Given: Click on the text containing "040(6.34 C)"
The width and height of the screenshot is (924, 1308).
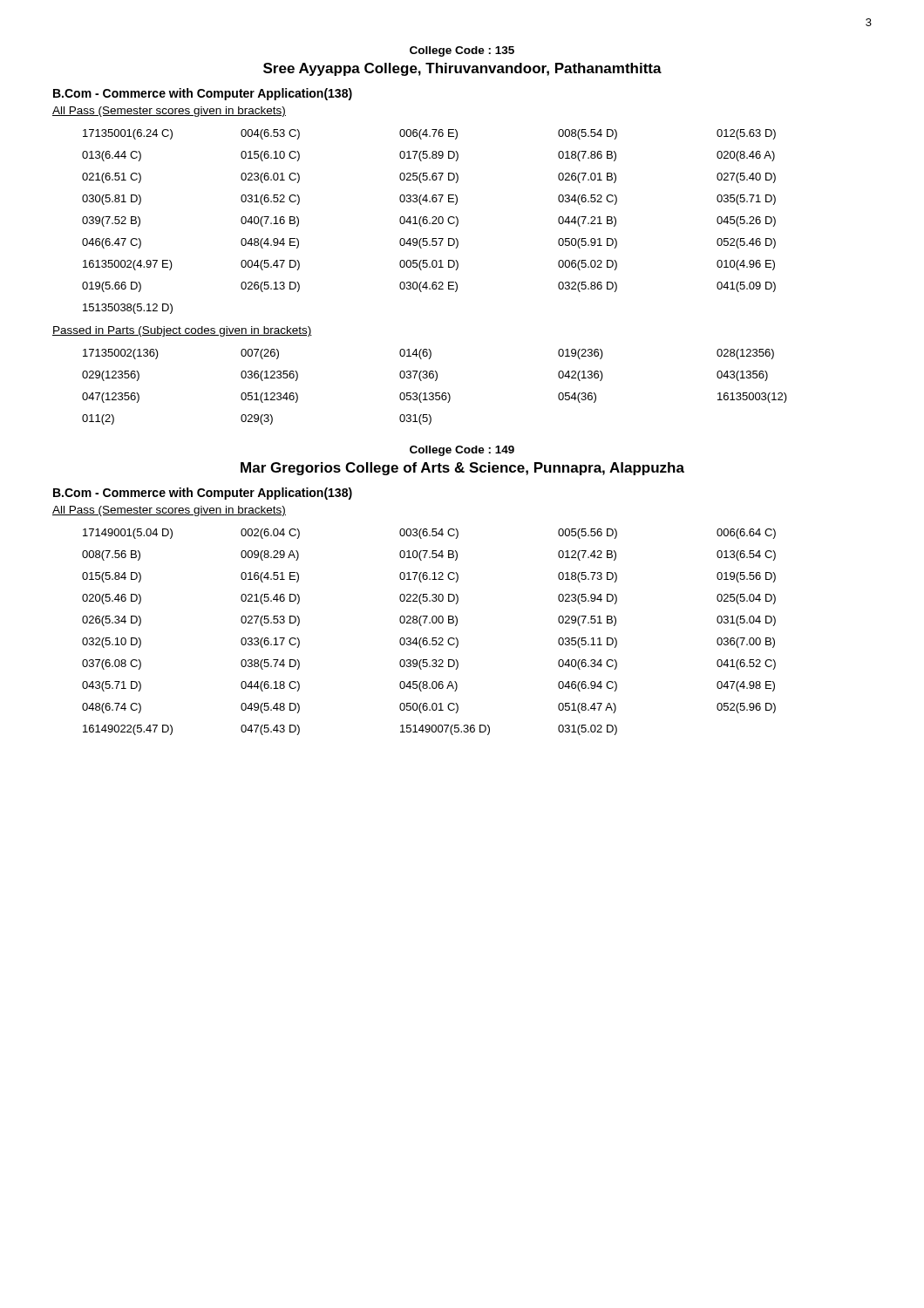Looking at the screenshot, I should click(x=588, y=663).
